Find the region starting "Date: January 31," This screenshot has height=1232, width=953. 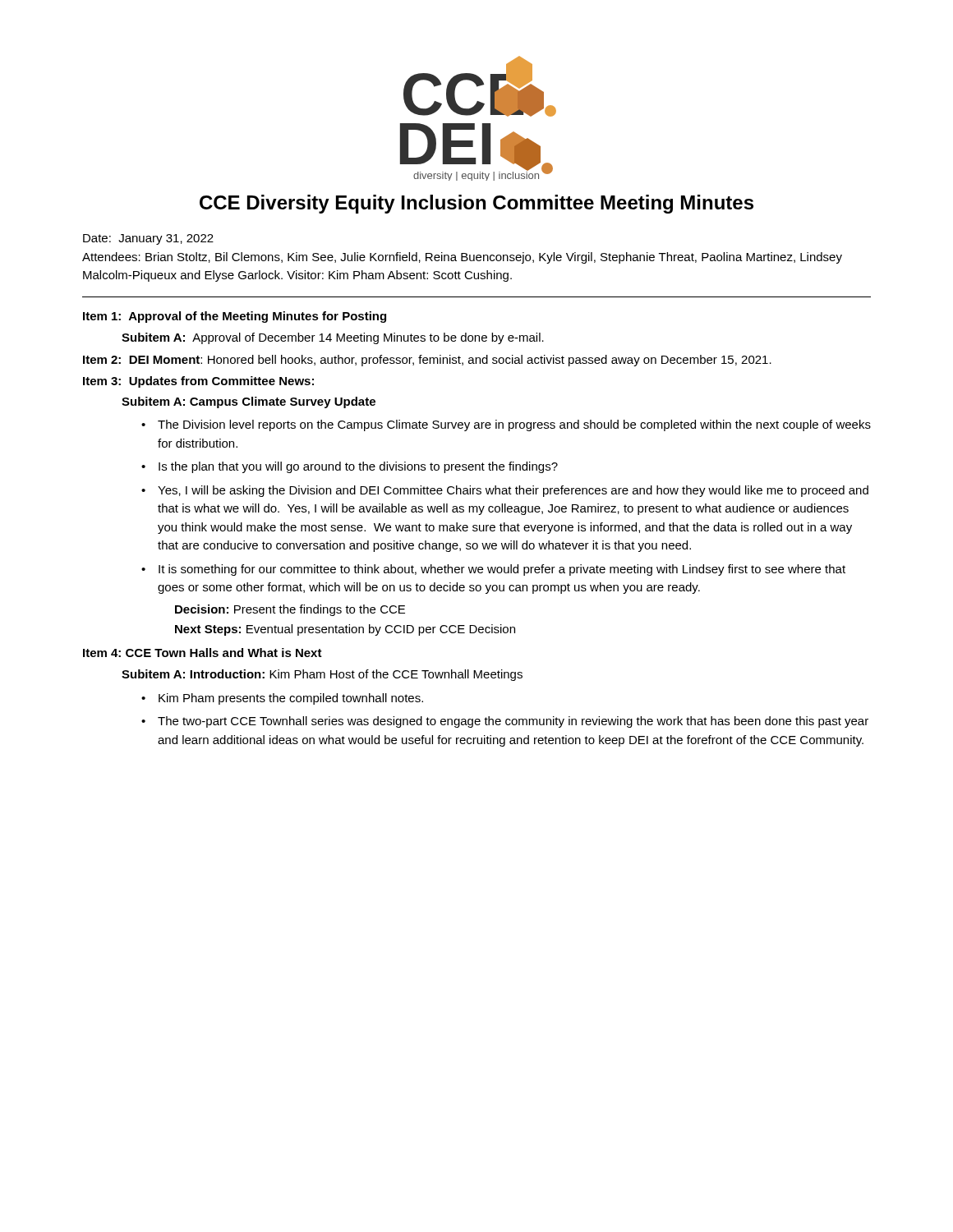[462, 256]
